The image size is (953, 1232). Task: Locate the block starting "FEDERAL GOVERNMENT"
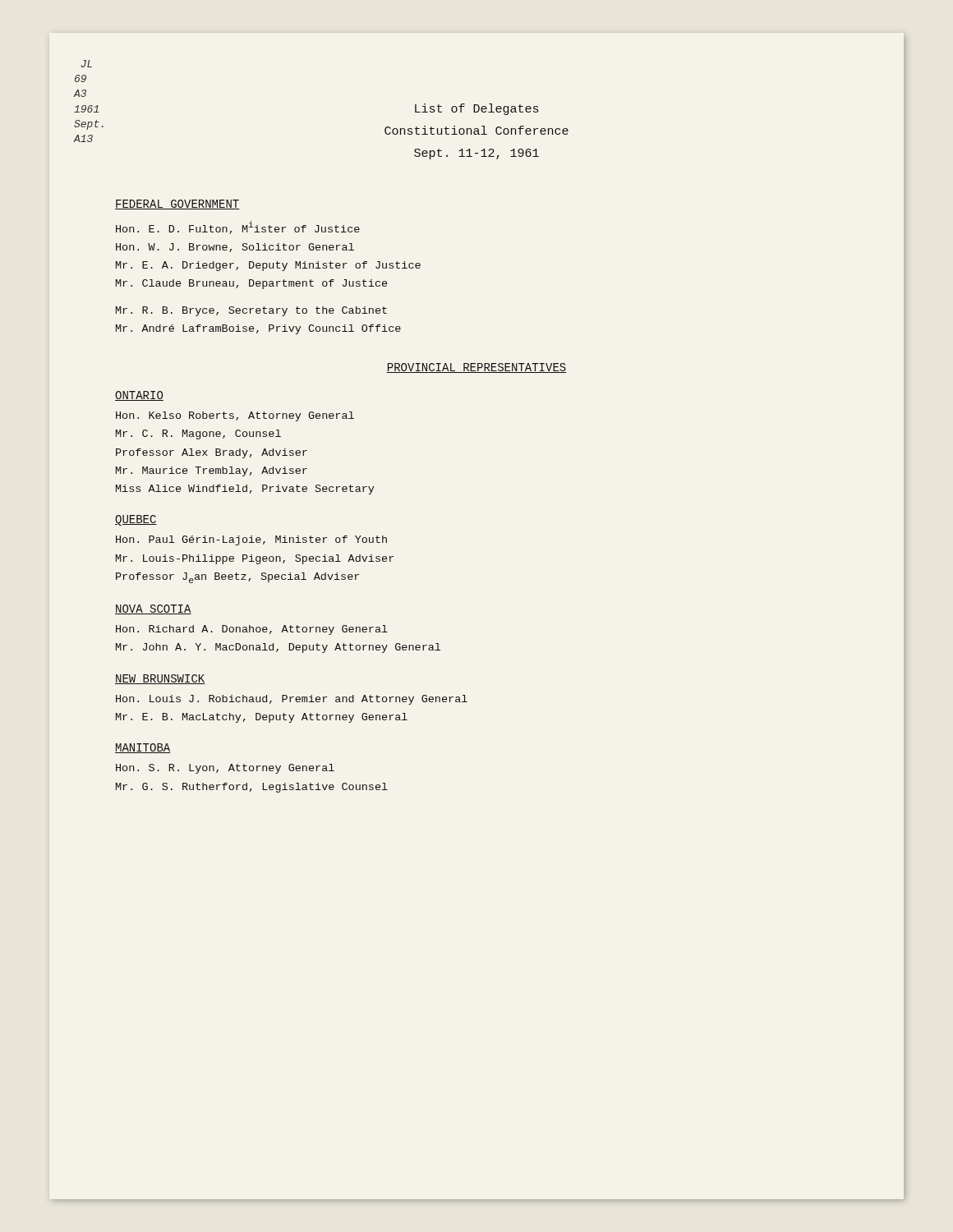[177, 205]
